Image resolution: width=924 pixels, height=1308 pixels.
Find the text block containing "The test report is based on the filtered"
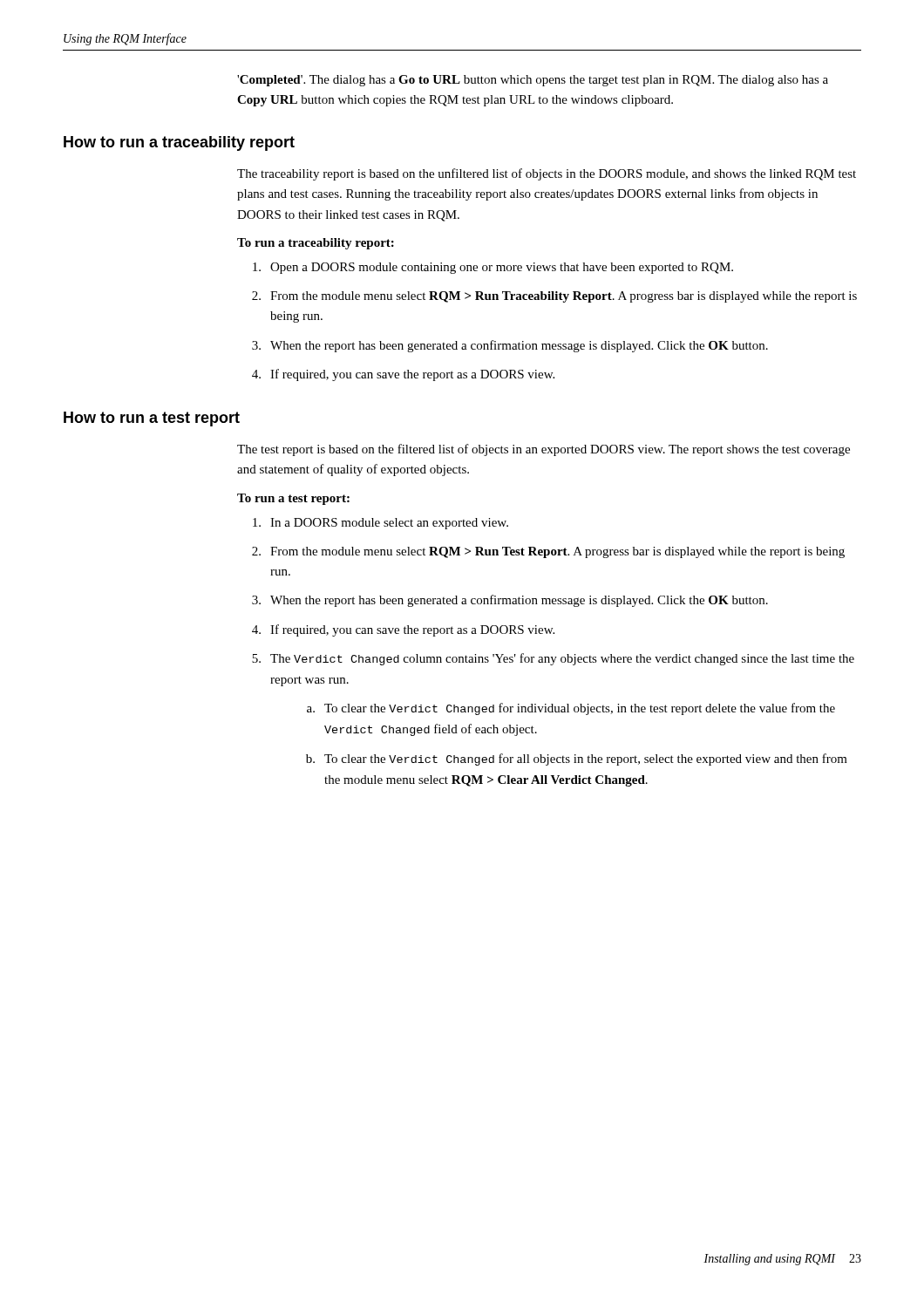[x=544, y=459]
